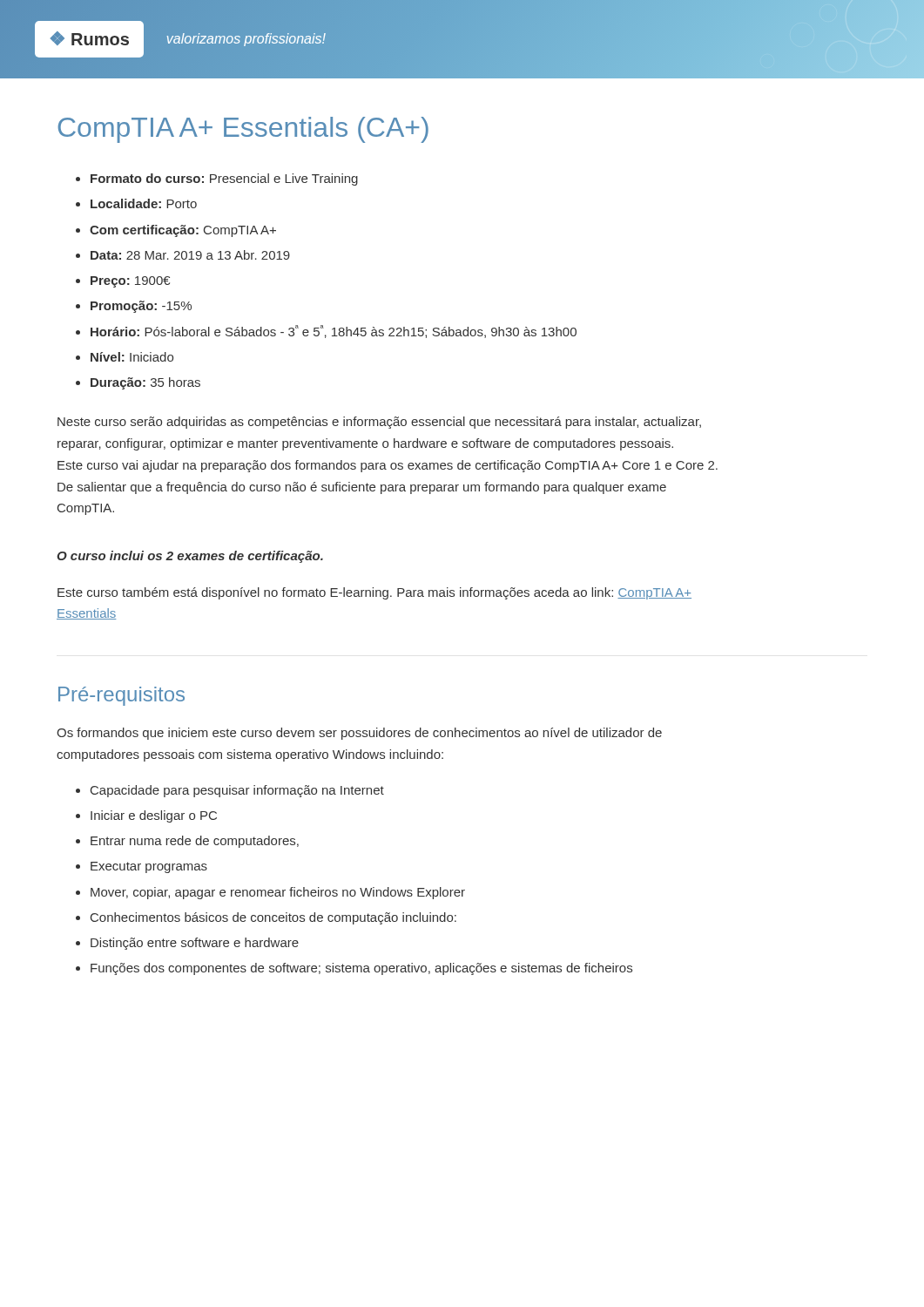Click the passage that begins "Formato do curso: Presencial e"
This screenshot has width=924, height=1307.
pyautogui.click(x=224, y=178)
